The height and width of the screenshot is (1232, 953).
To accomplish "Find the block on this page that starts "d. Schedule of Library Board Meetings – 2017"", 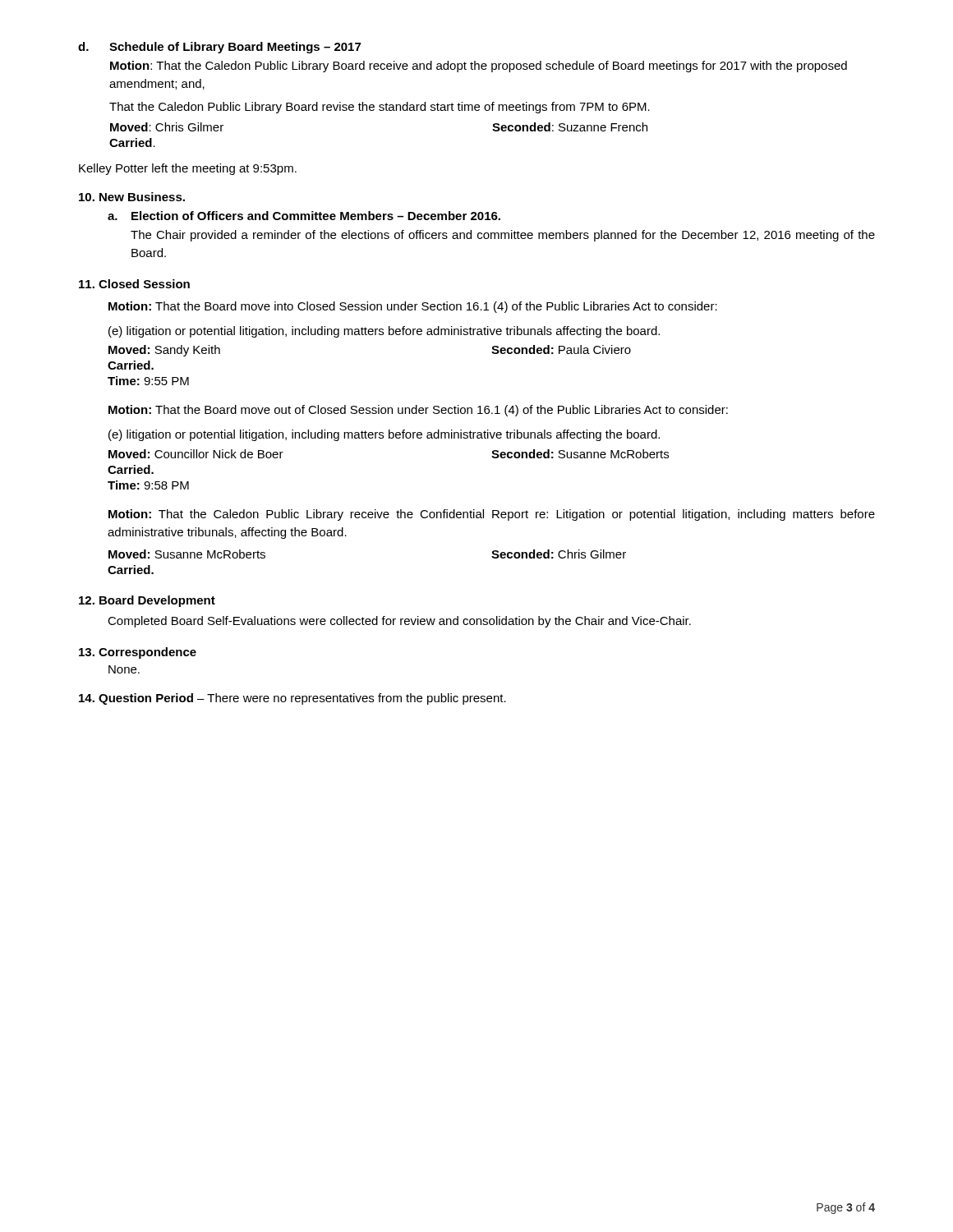I will [476, 95].
